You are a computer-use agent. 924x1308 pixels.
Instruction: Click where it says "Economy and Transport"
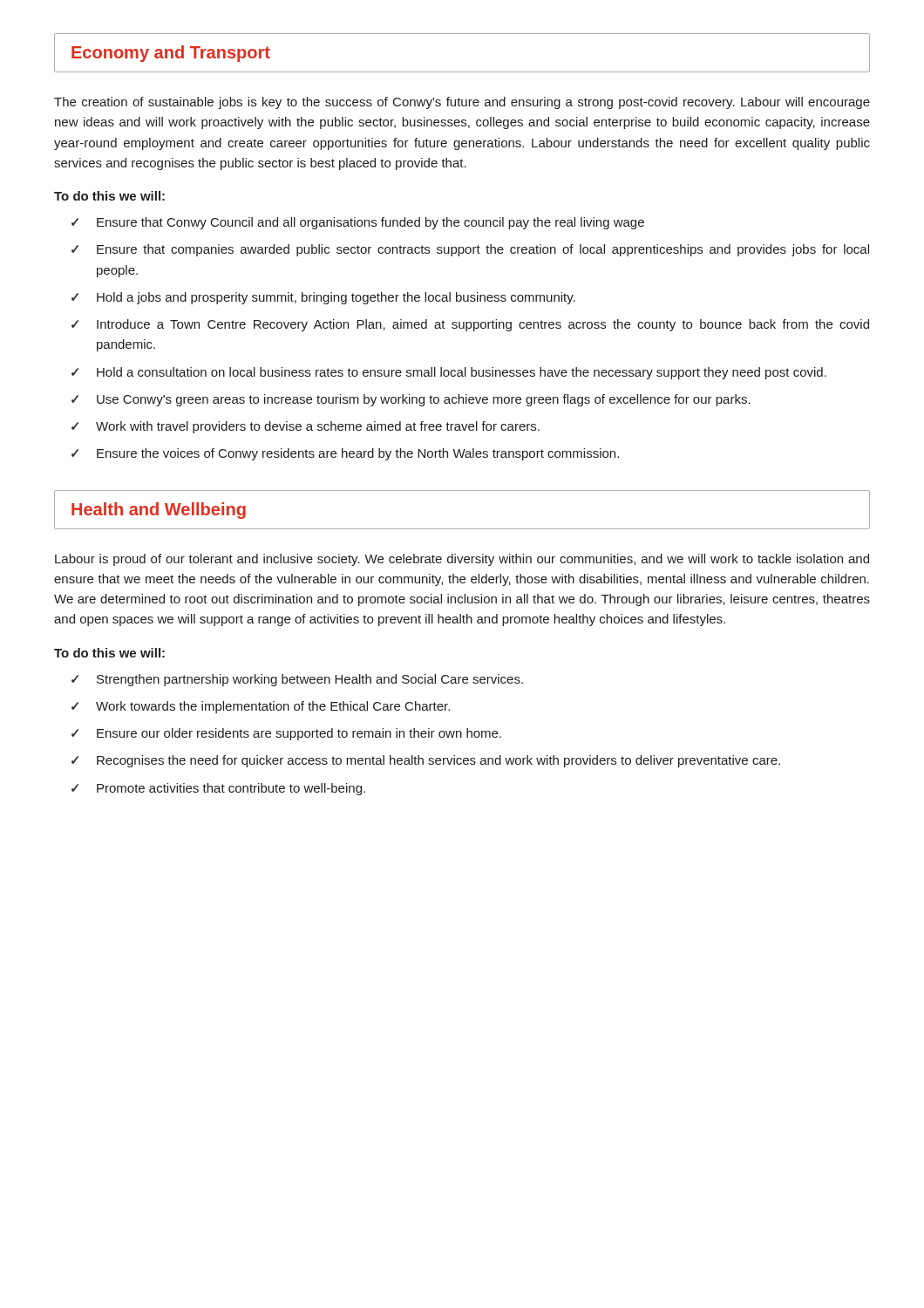[x=171, y=54]
